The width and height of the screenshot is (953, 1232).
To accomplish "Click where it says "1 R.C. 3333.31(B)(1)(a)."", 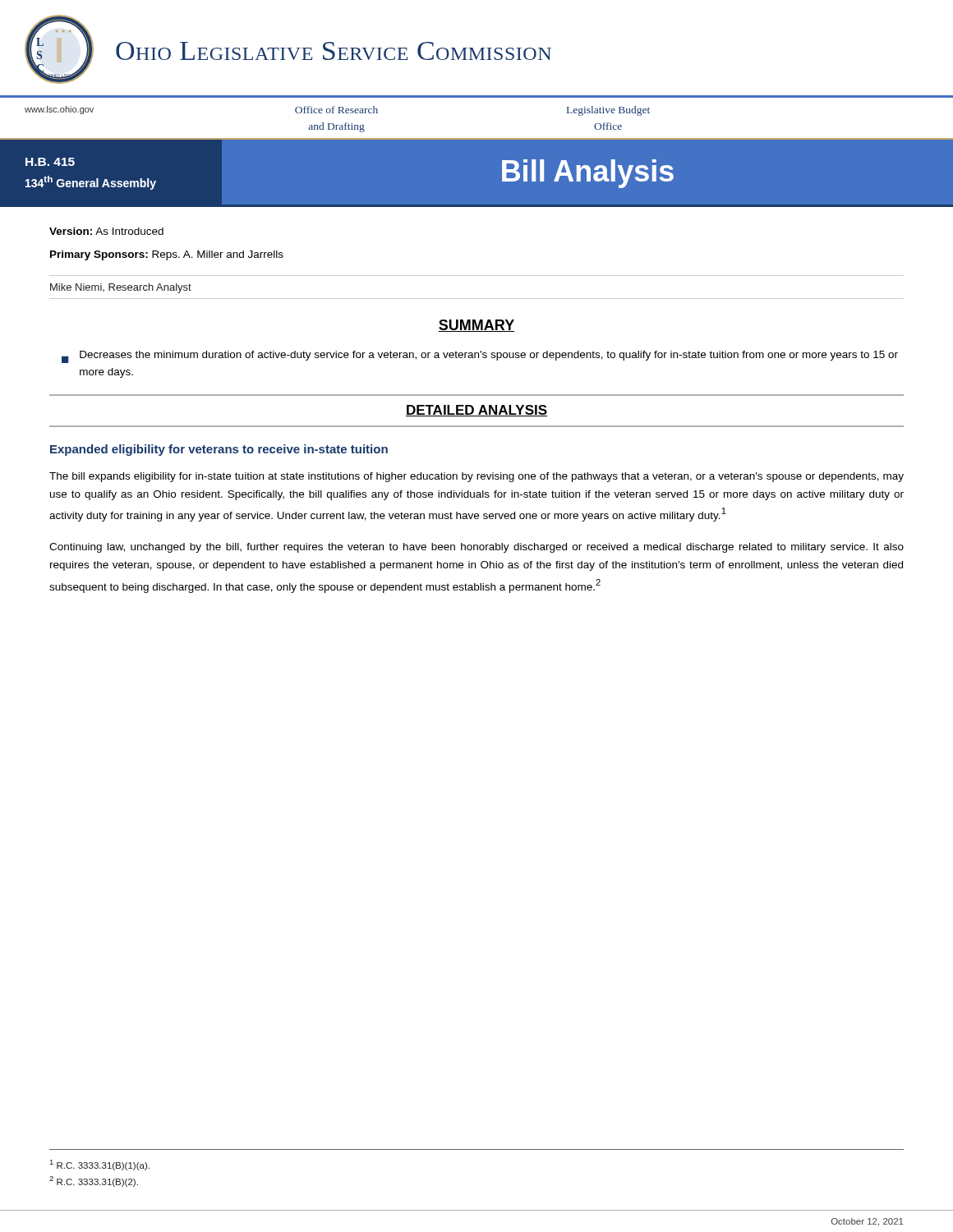I will pos(100,1164).
